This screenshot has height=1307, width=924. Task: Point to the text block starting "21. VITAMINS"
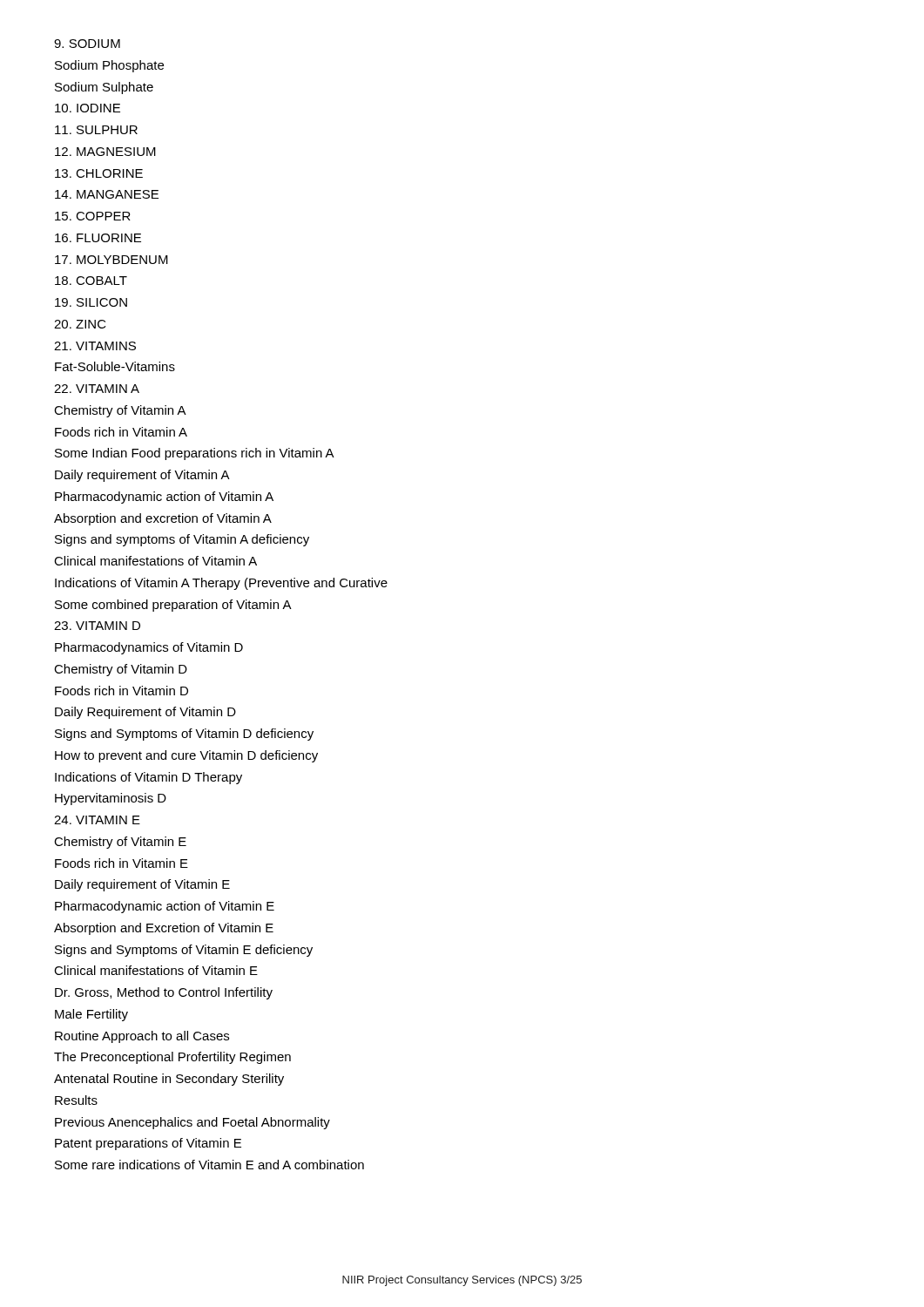coord(95,345)
